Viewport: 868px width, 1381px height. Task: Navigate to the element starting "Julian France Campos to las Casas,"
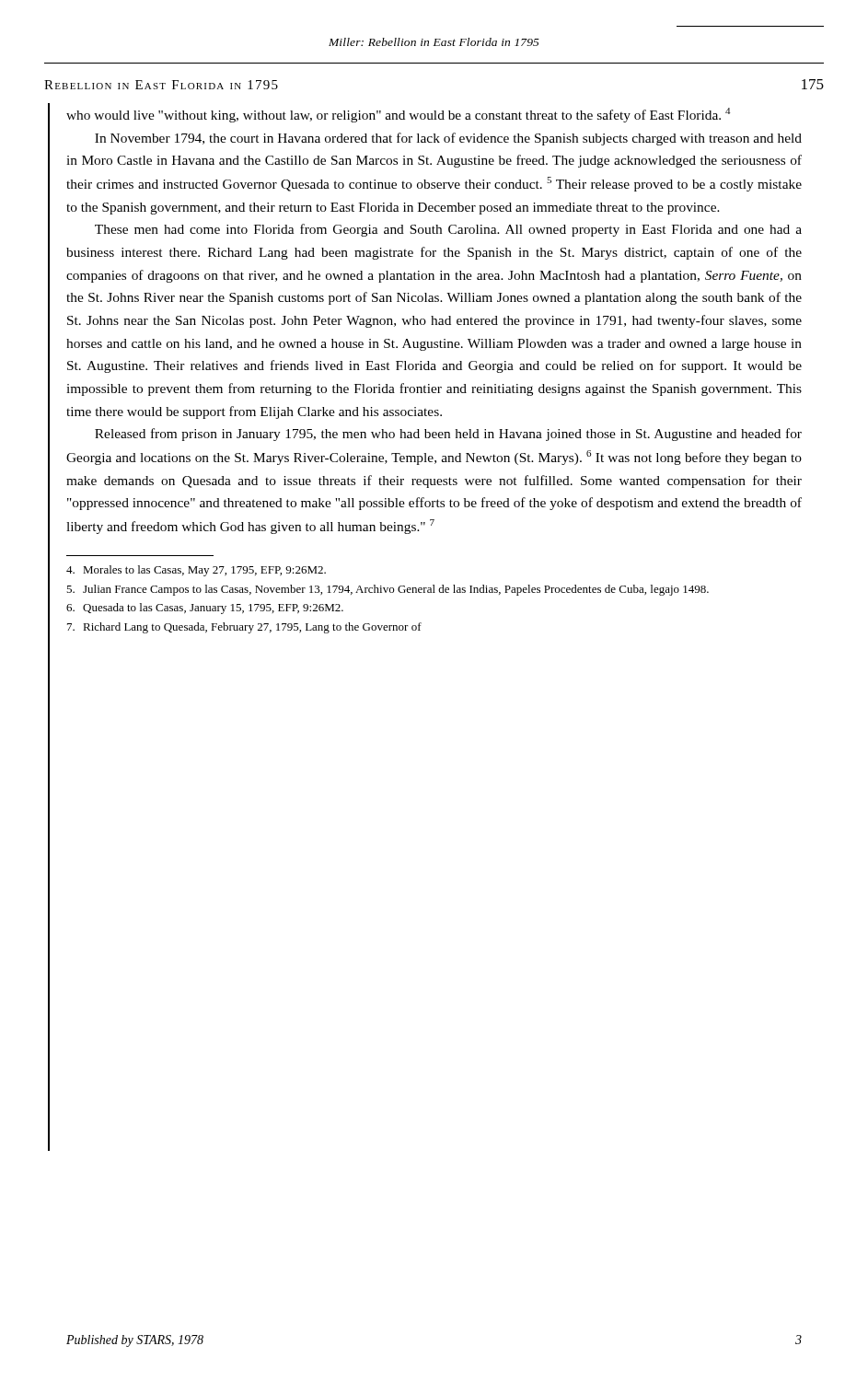point(388,589)
